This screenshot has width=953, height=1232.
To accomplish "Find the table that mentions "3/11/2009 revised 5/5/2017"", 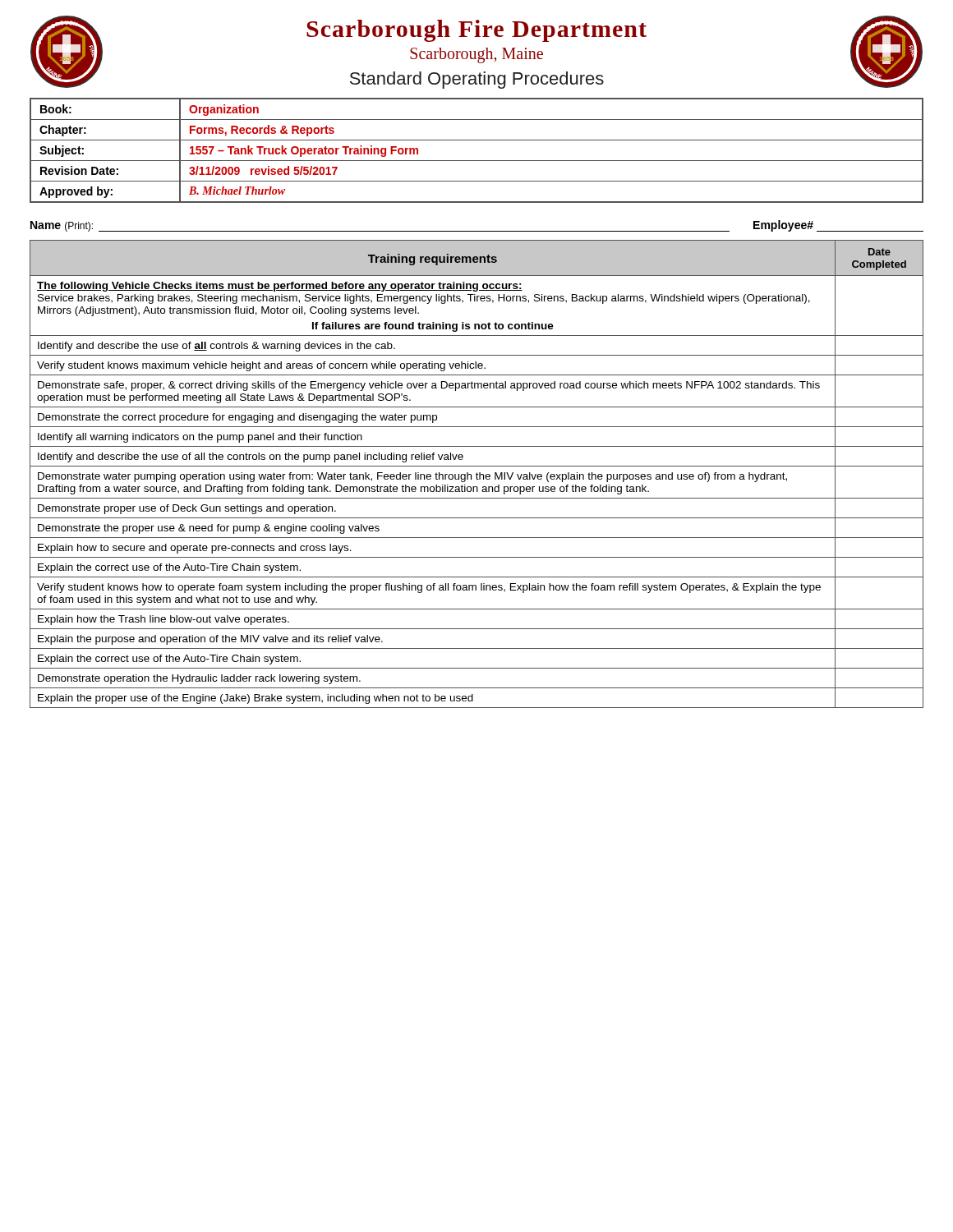I will 476,150.
